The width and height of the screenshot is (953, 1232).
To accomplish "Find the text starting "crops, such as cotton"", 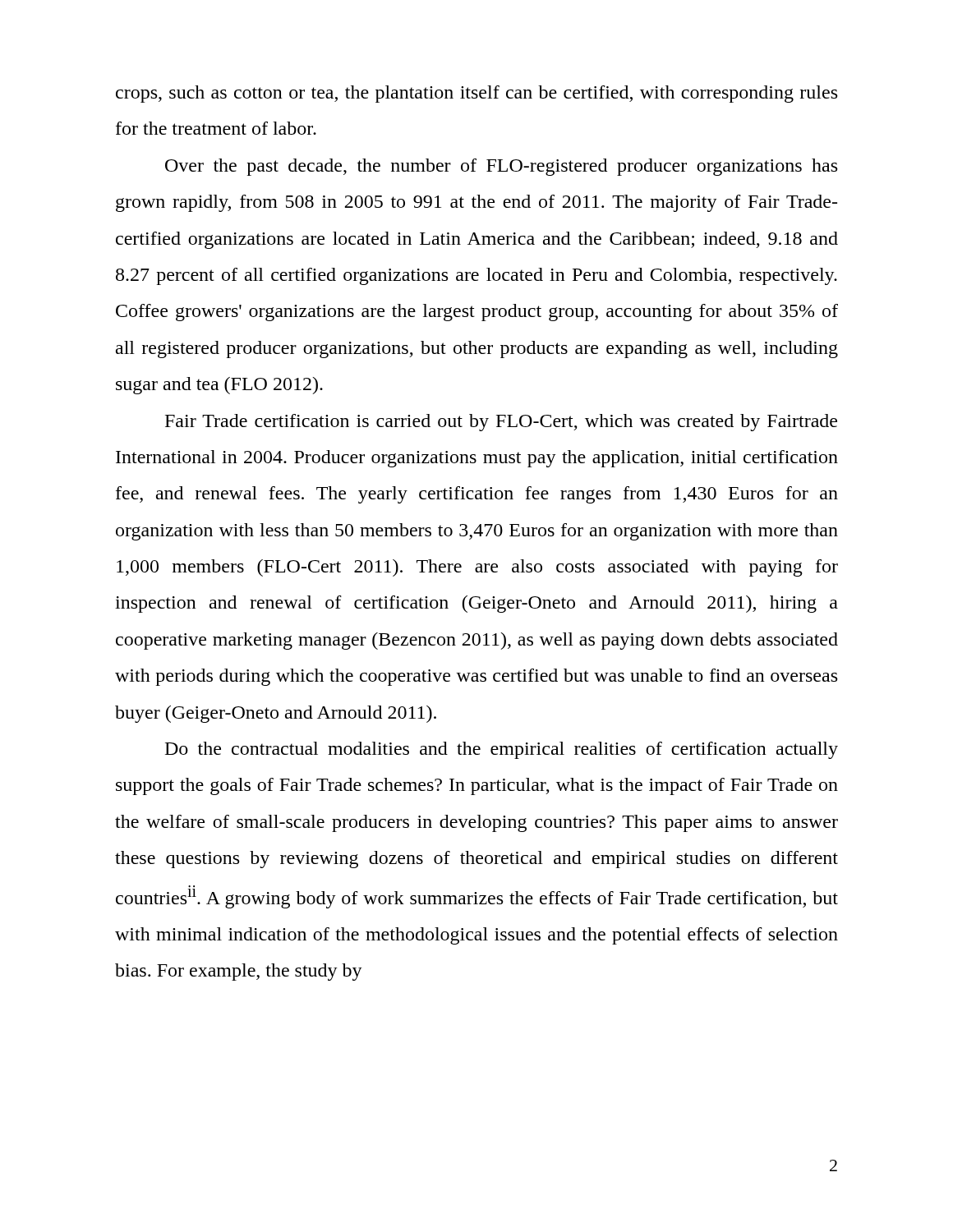I will click(476, 94).
